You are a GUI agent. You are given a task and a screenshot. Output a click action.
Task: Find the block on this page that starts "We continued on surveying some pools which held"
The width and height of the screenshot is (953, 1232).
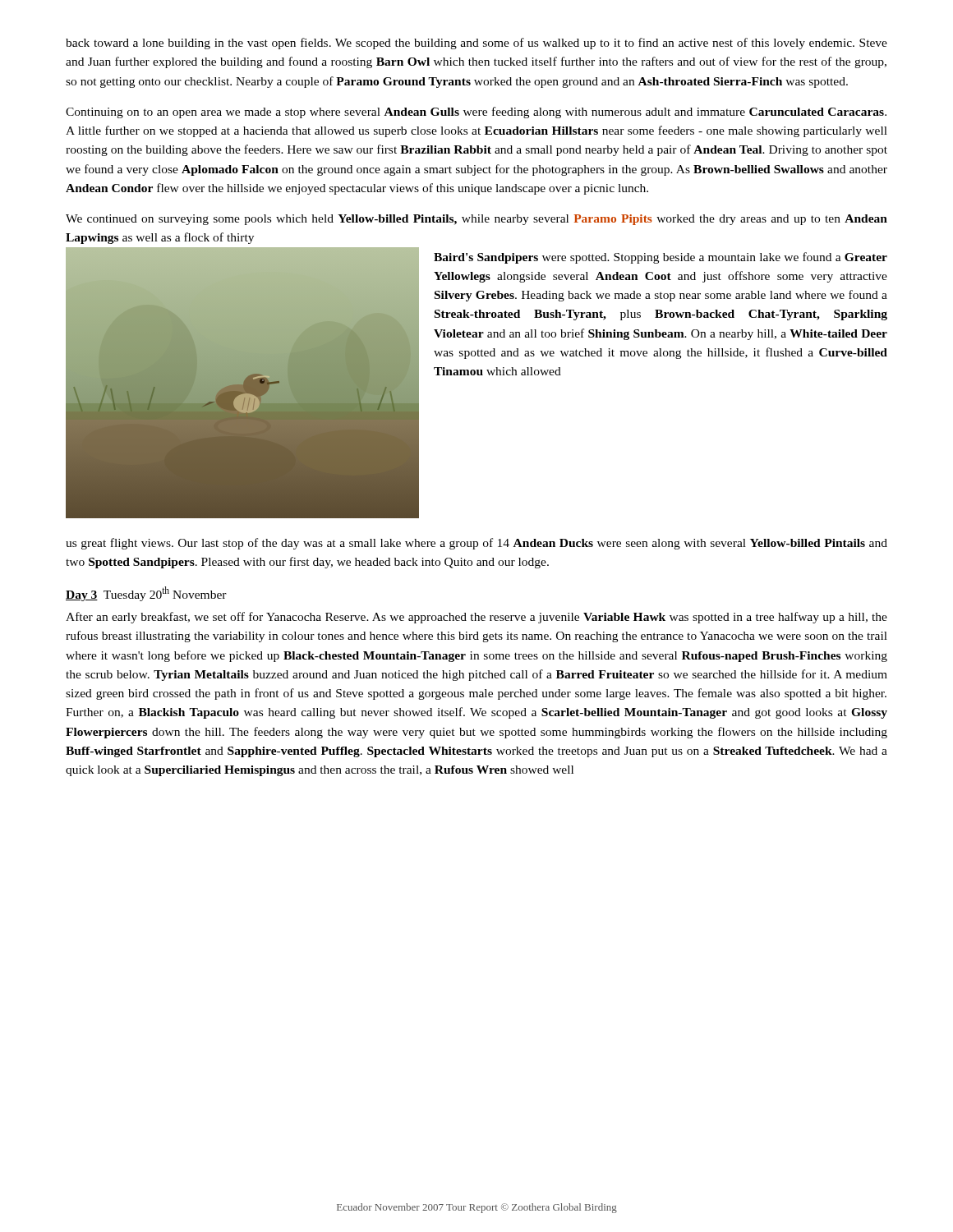point(476,228)
